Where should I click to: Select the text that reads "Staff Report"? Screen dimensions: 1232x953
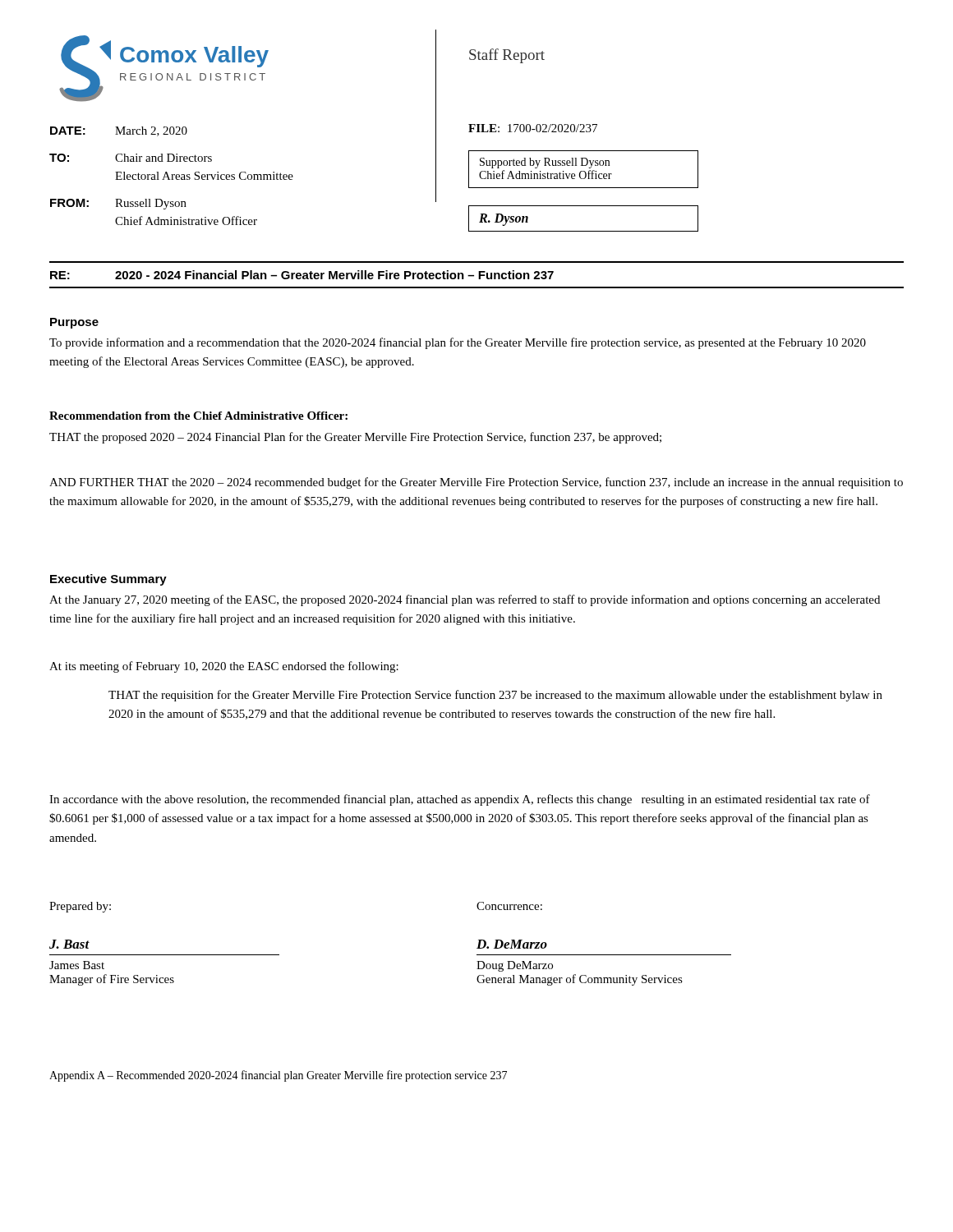pyautogui.click(x=507, y=55)
